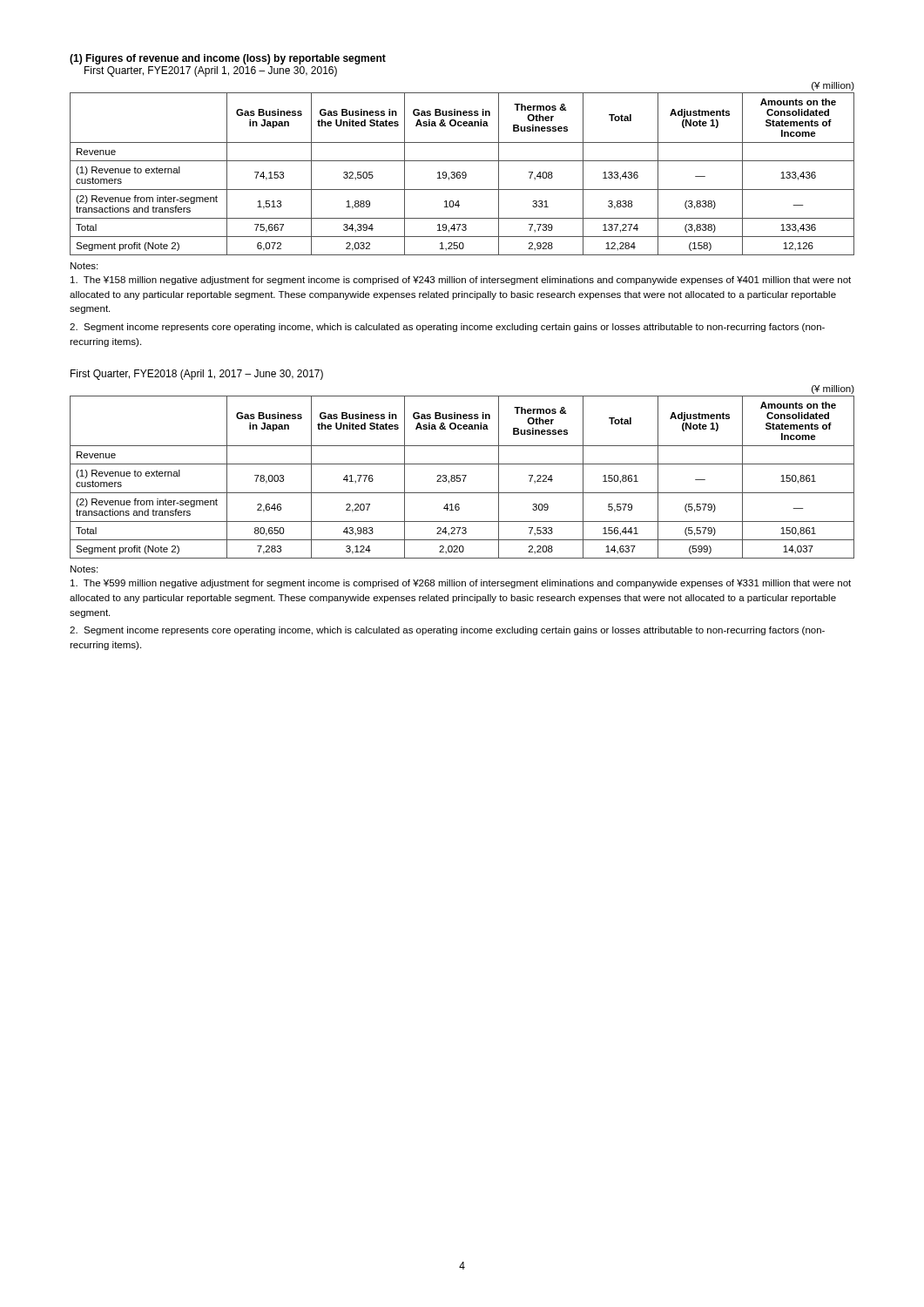Locate the block of text that opens with "The ¥158 million"
The image size is (924, 1307).
click(460, 294)
